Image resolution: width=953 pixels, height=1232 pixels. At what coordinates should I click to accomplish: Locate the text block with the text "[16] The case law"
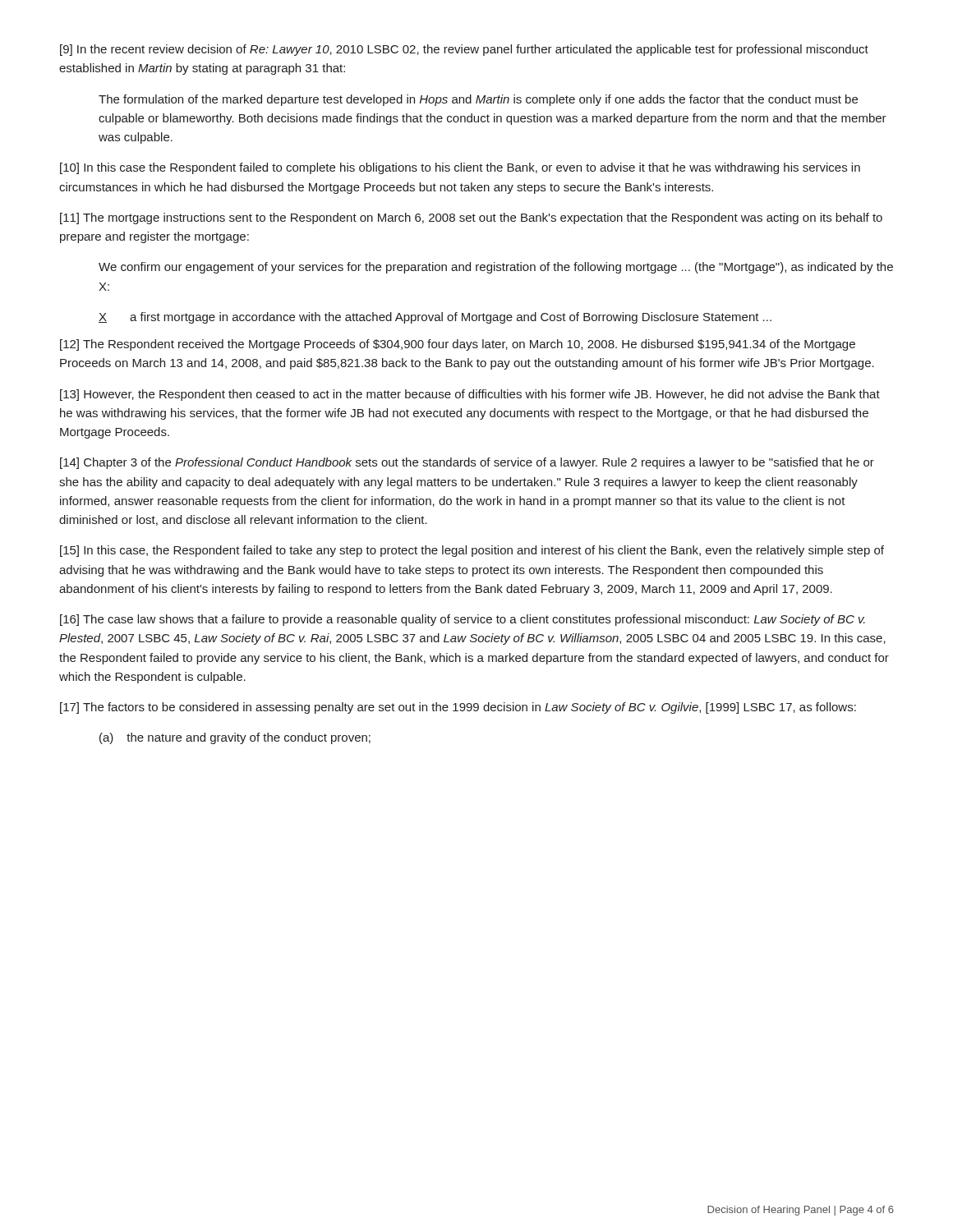click(474, 648)
